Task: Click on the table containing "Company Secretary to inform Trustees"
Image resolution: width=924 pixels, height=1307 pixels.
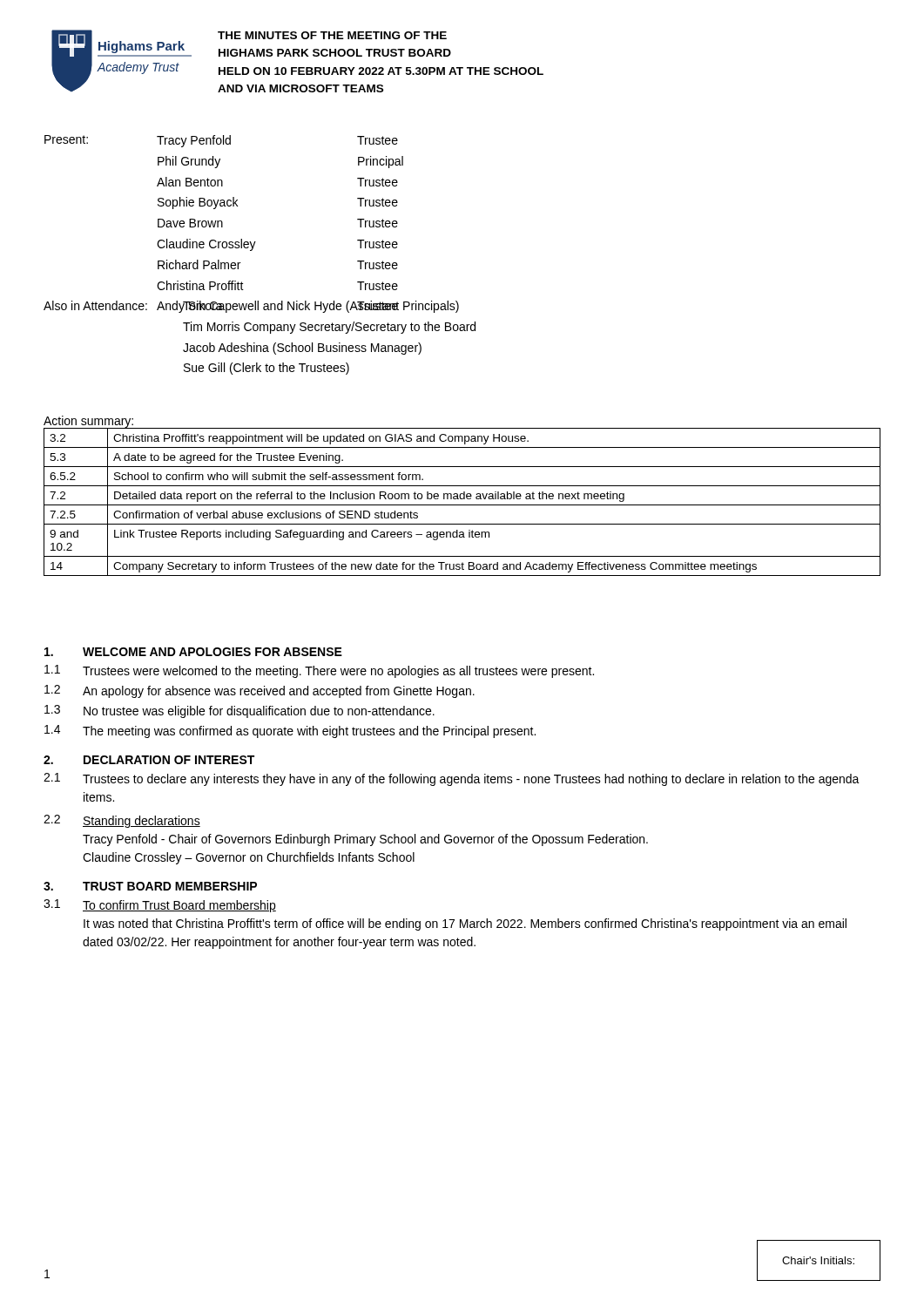Action: point(462,502)
